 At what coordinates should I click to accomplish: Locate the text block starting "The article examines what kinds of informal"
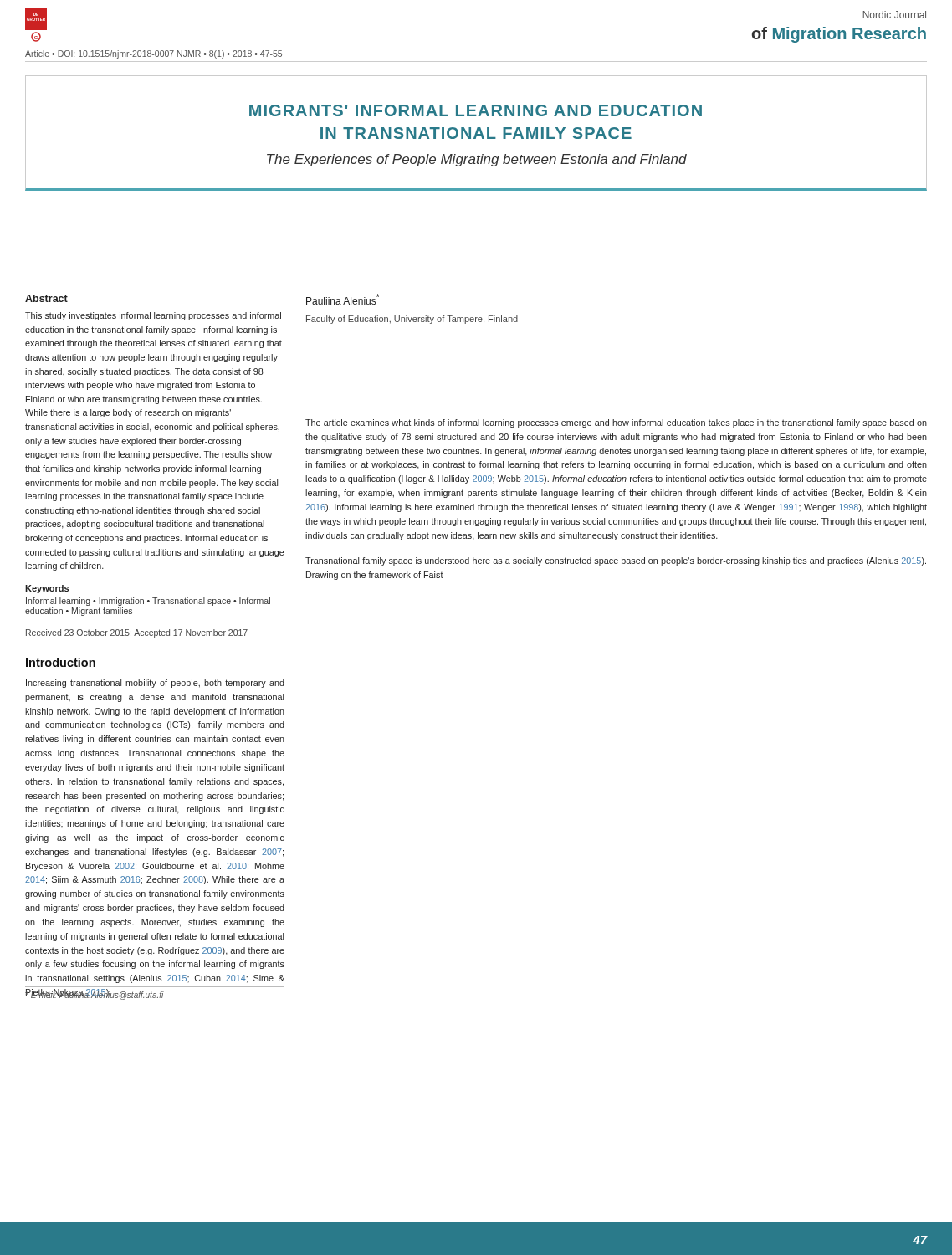point(616,479)
